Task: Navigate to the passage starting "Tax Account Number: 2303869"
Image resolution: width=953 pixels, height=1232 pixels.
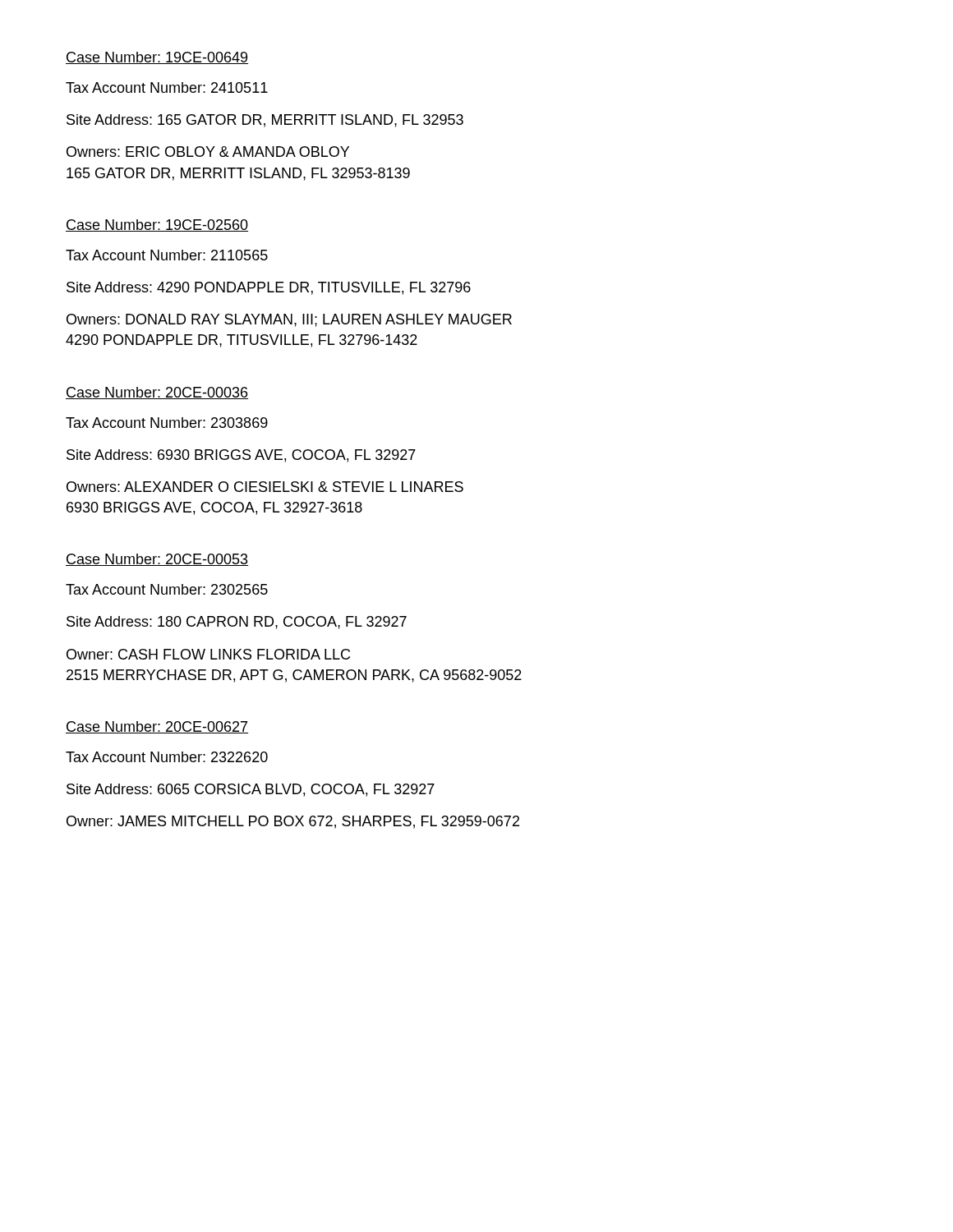Action: pyautogui.click(x=167, y=423)
